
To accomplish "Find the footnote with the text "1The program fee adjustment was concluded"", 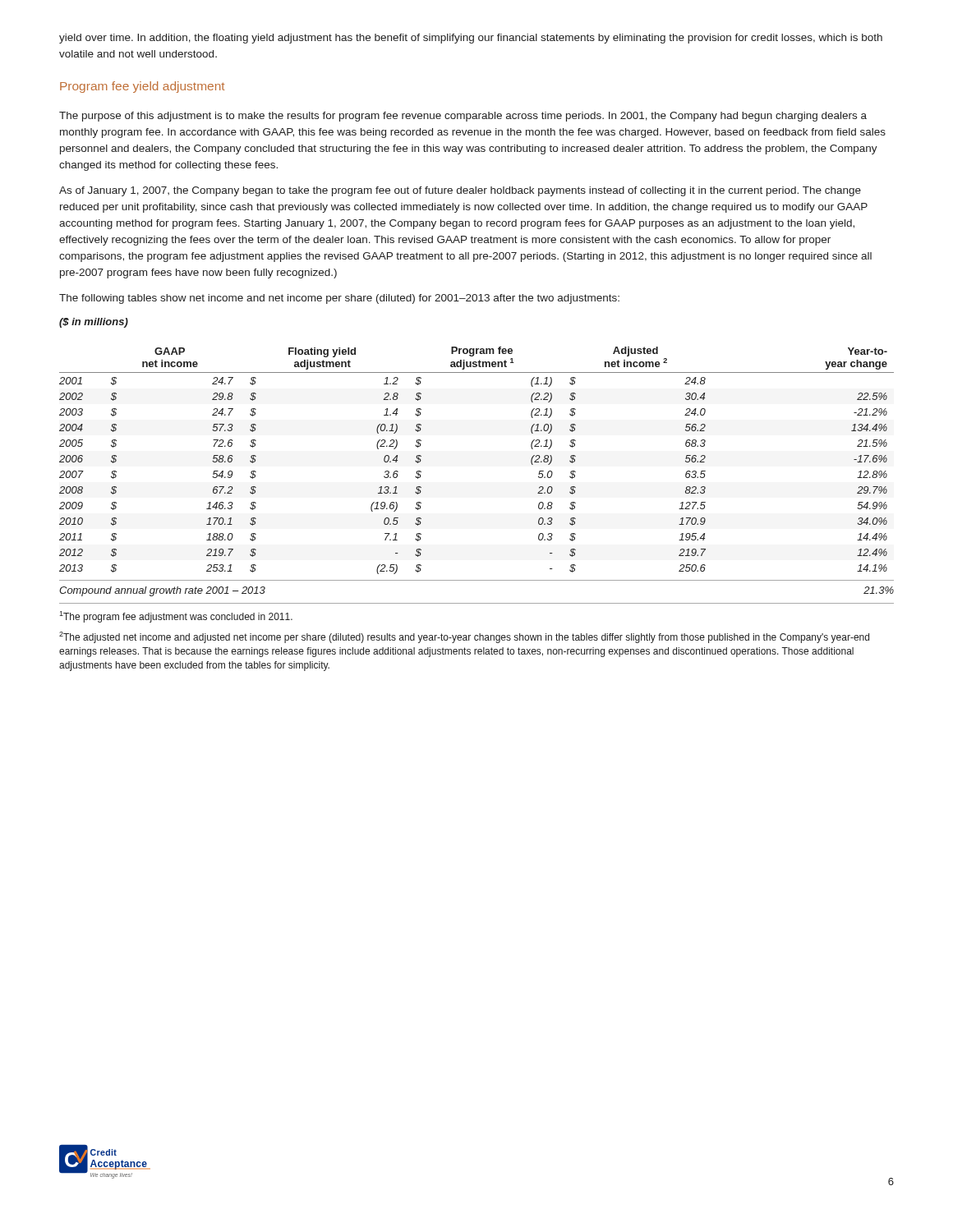I will point(176,616).
